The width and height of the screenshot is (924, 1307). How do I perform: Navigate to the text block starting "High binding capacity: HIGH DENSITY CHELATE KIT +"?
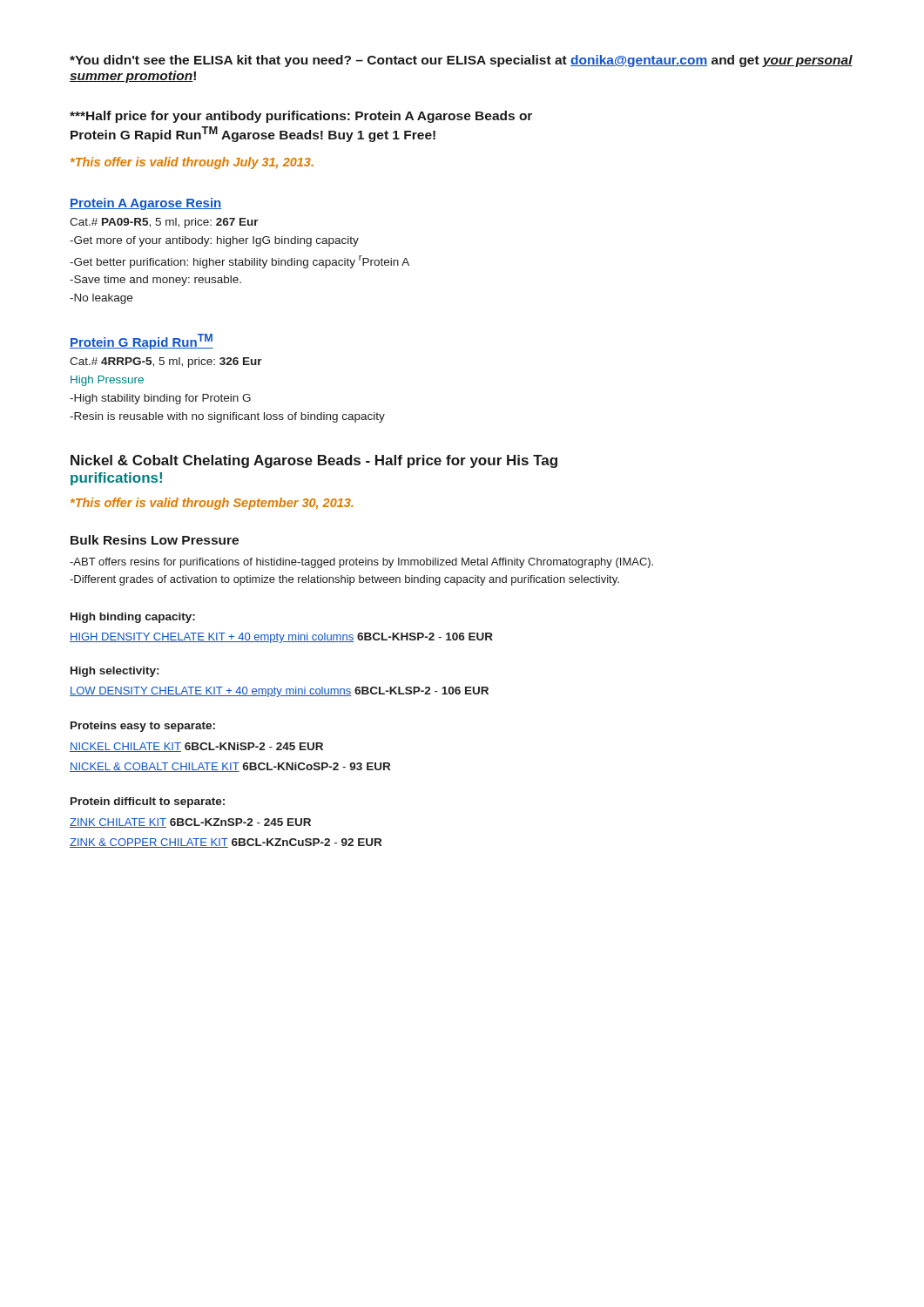(281, 627)
